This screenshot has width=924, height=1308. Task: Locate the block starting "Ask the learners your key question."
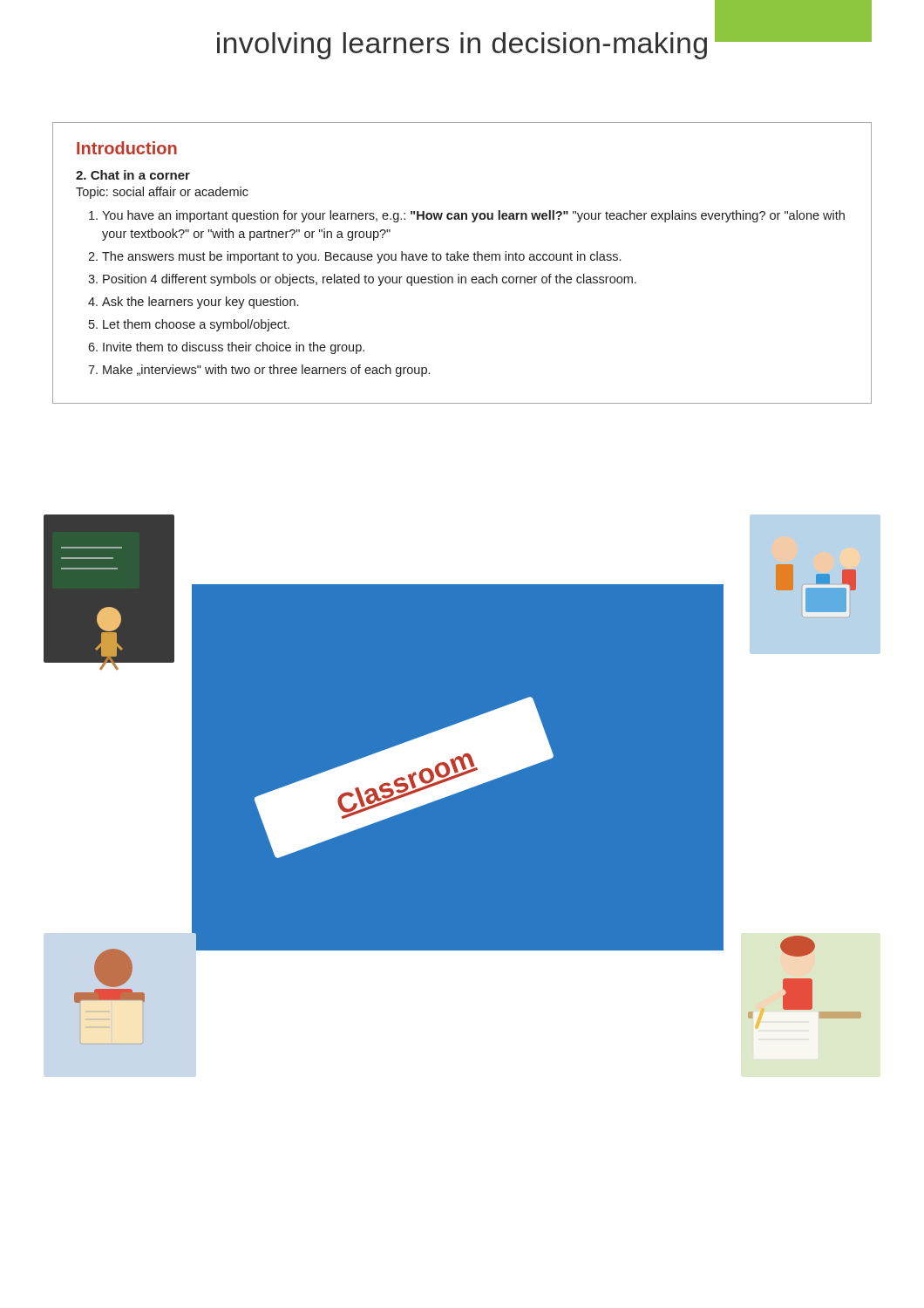coord(201,302)
